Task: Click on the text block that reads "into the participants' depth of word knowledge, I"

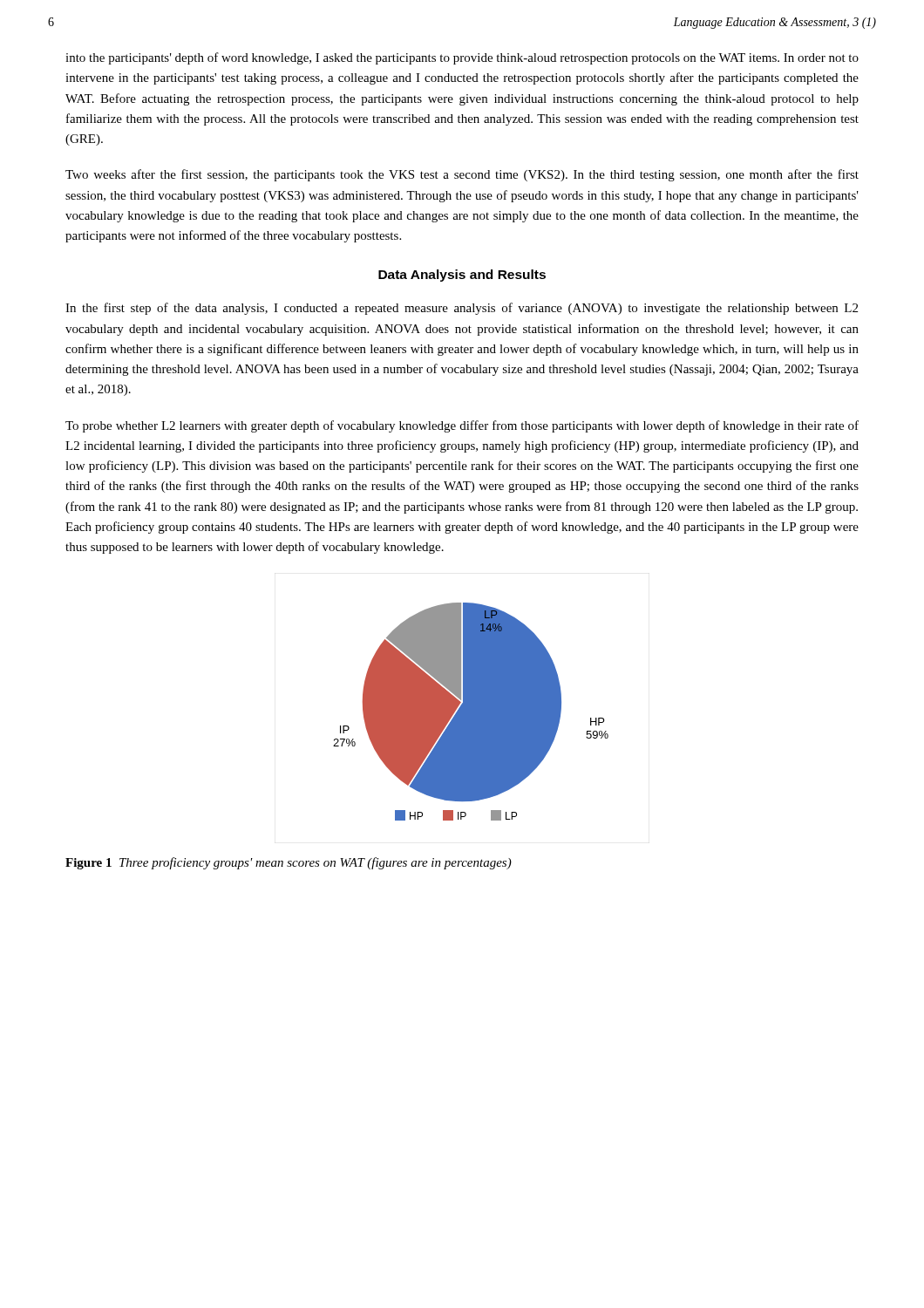Action: point(462,98)
